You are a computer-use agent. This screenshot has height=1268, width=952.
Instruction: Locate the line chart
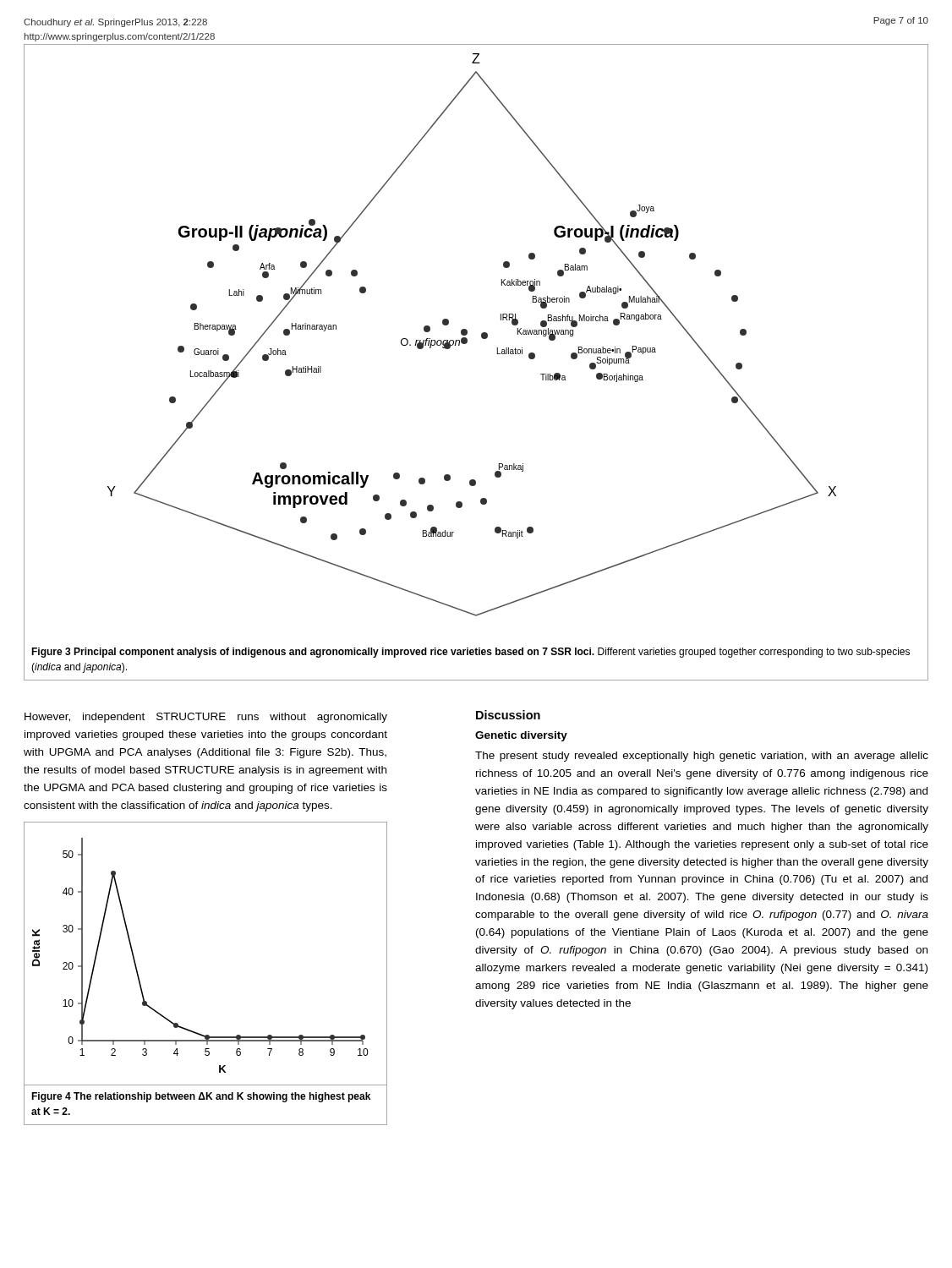tap(205, 953)
